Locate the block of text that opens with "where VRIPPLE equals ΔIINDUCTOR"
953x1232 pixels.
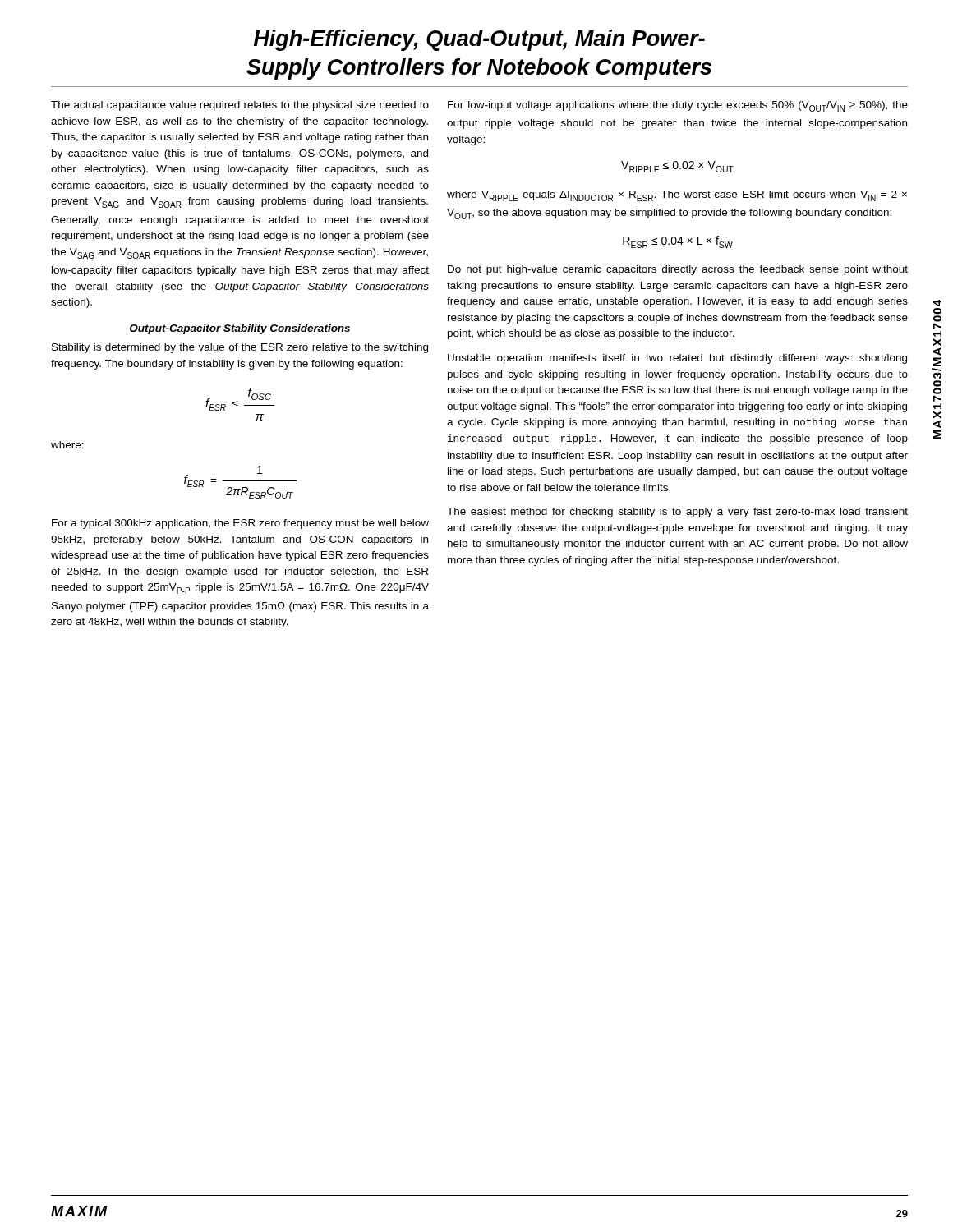pos(677,204)
